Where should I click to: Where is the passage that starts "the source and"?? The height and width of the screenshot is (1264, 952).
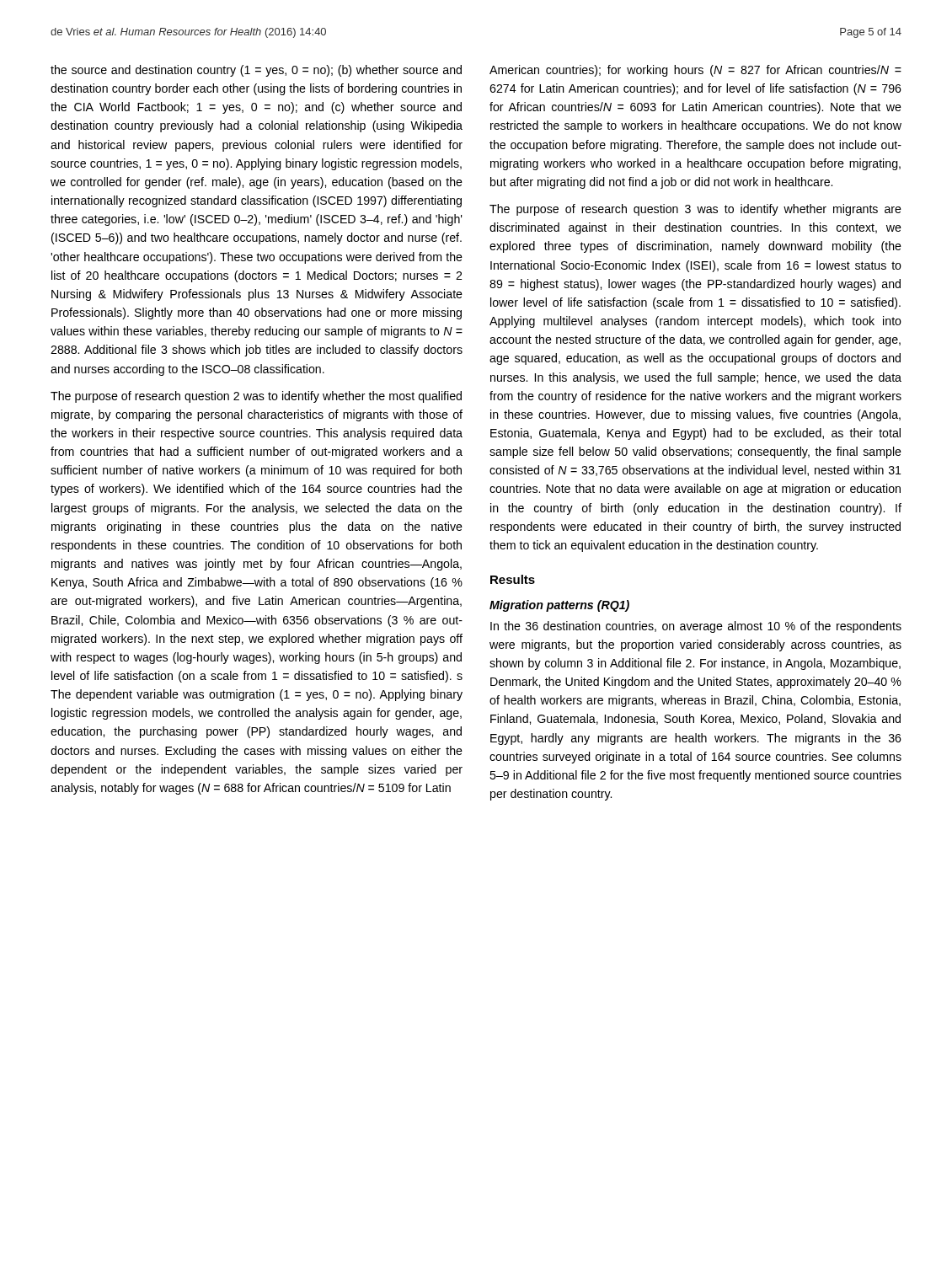point(257,429)
